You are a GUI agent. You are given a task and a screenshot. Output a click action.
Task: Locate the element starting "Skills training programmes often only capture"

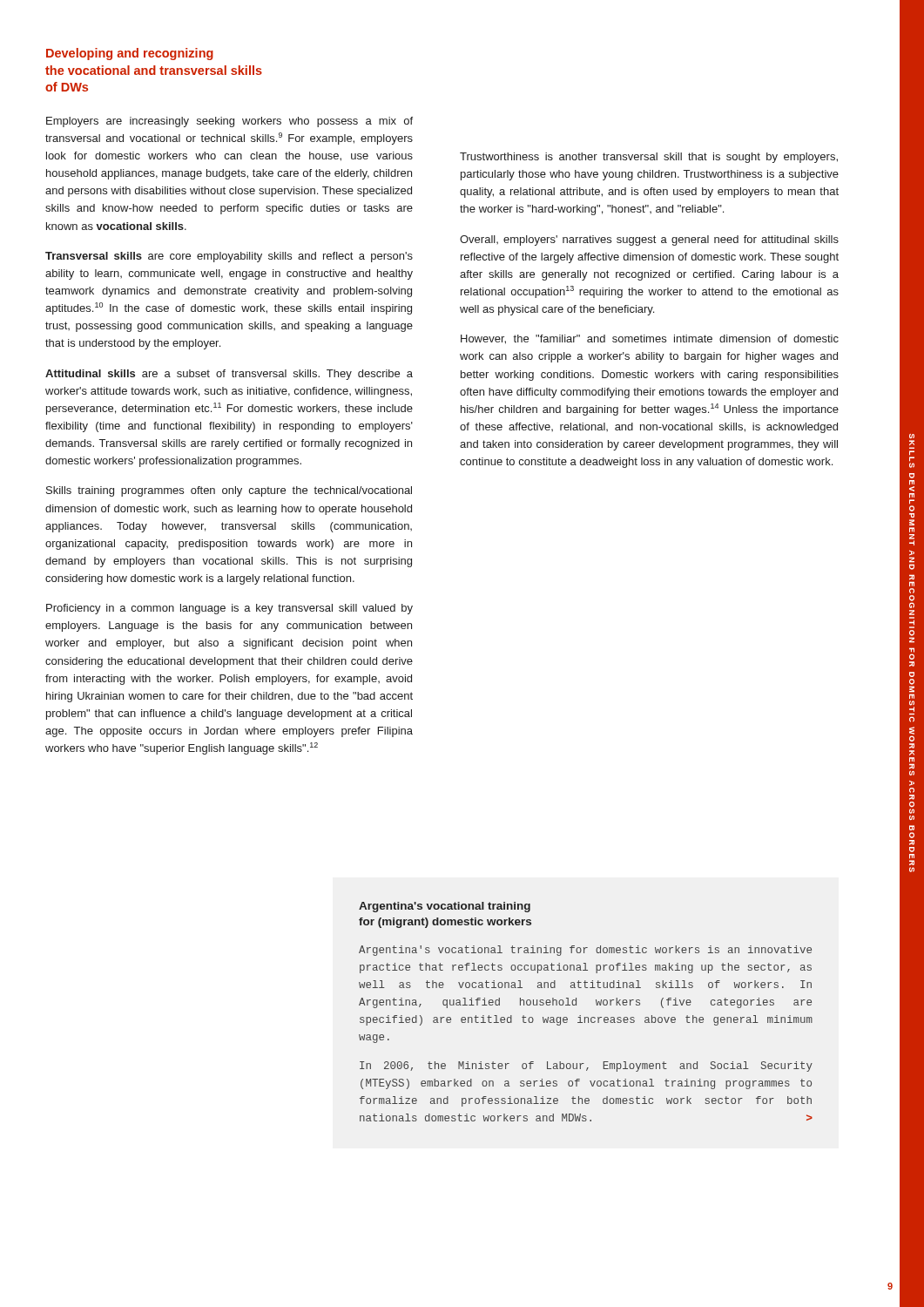point(229,535)
